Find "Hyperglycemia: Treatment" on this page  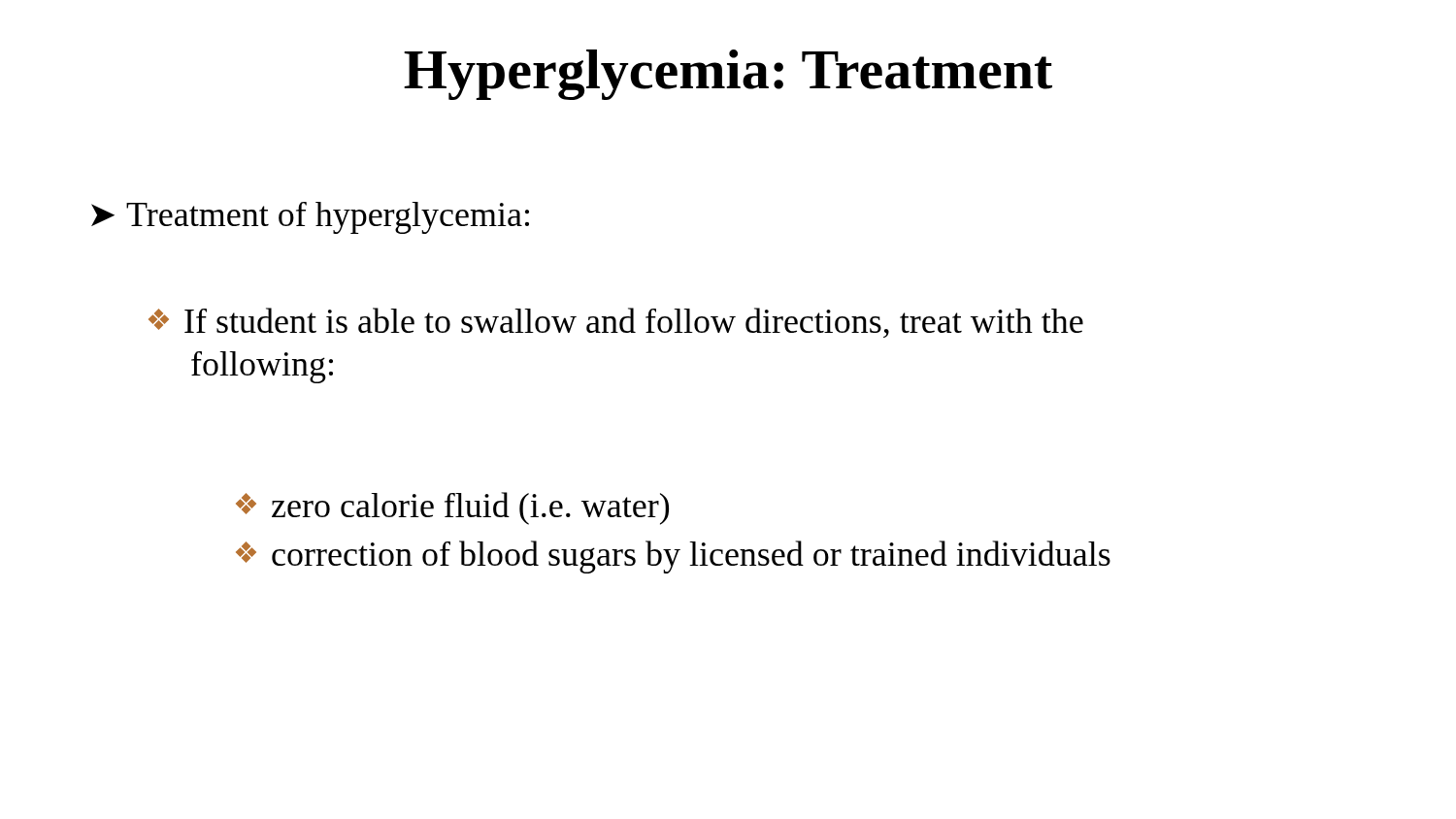coord(728,69)
